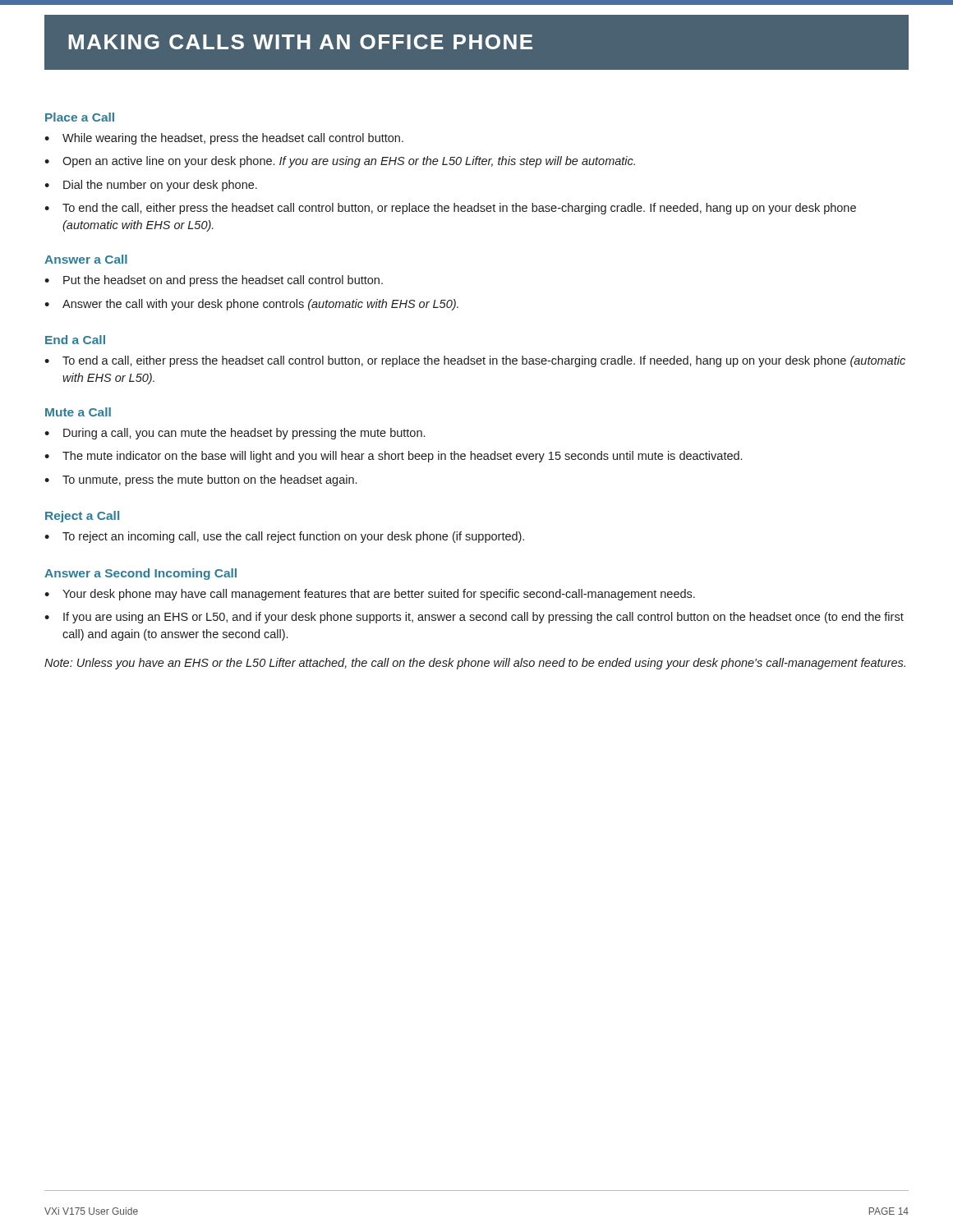Select the element starting "Note: Unless you have an EHS"
The height and width of the screenshot is (1232, 953).
476,663
